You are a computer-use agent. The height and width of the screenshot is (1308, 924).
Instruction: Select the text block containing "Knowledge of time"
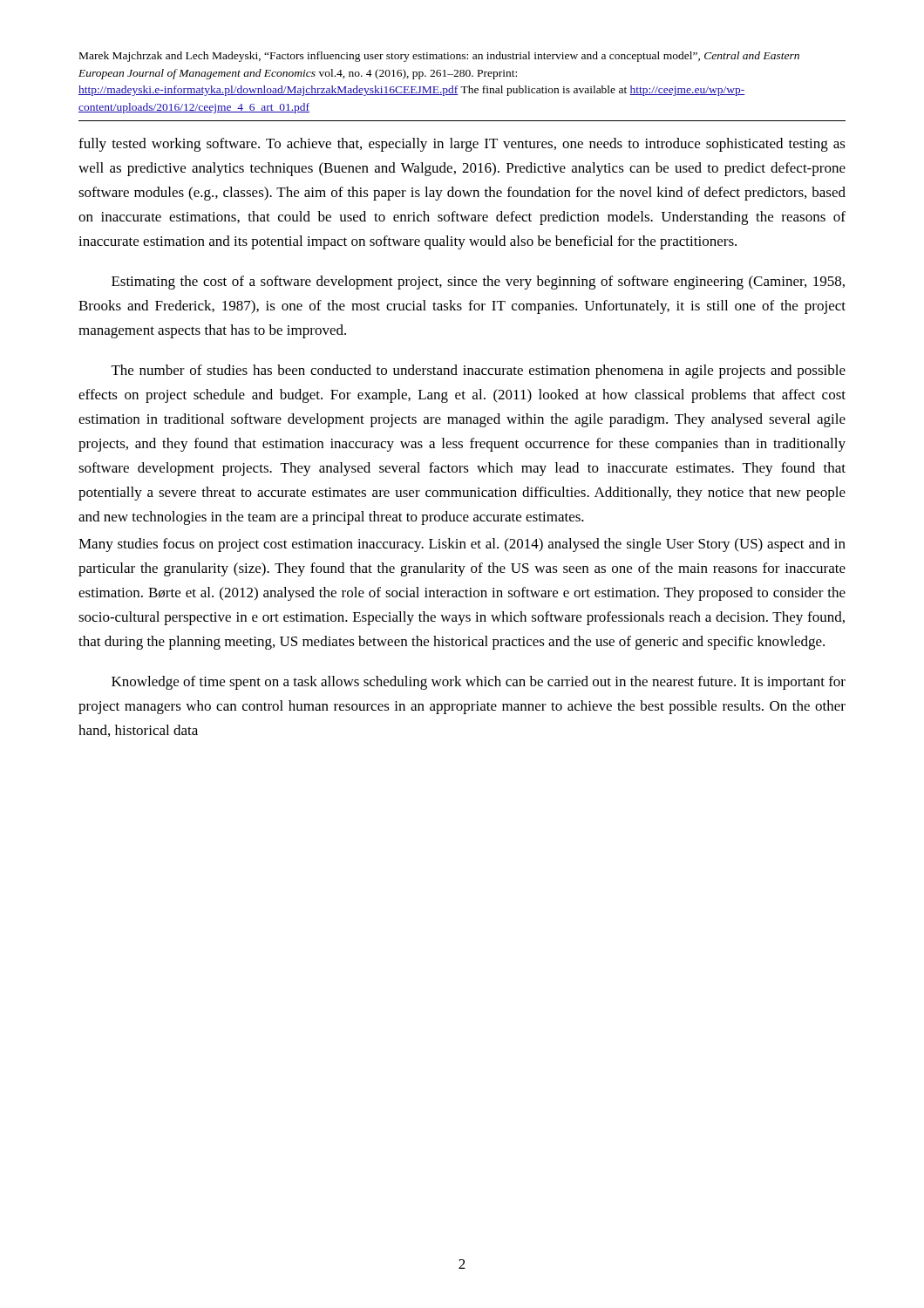click(462, 706)
